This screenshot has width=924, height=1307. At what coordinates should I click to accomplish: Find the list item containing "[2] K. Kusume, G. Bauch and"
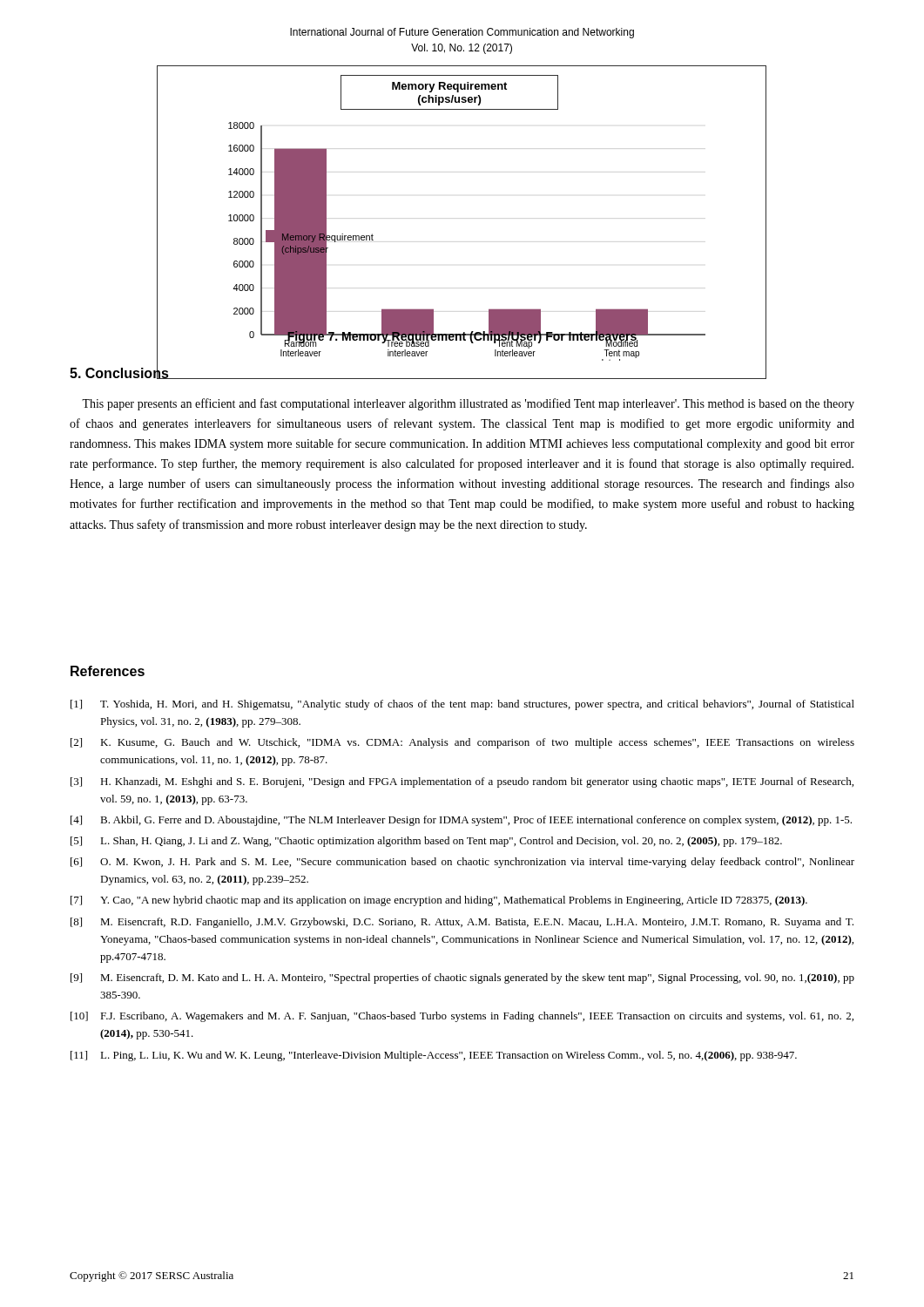[x=462, y=751]
